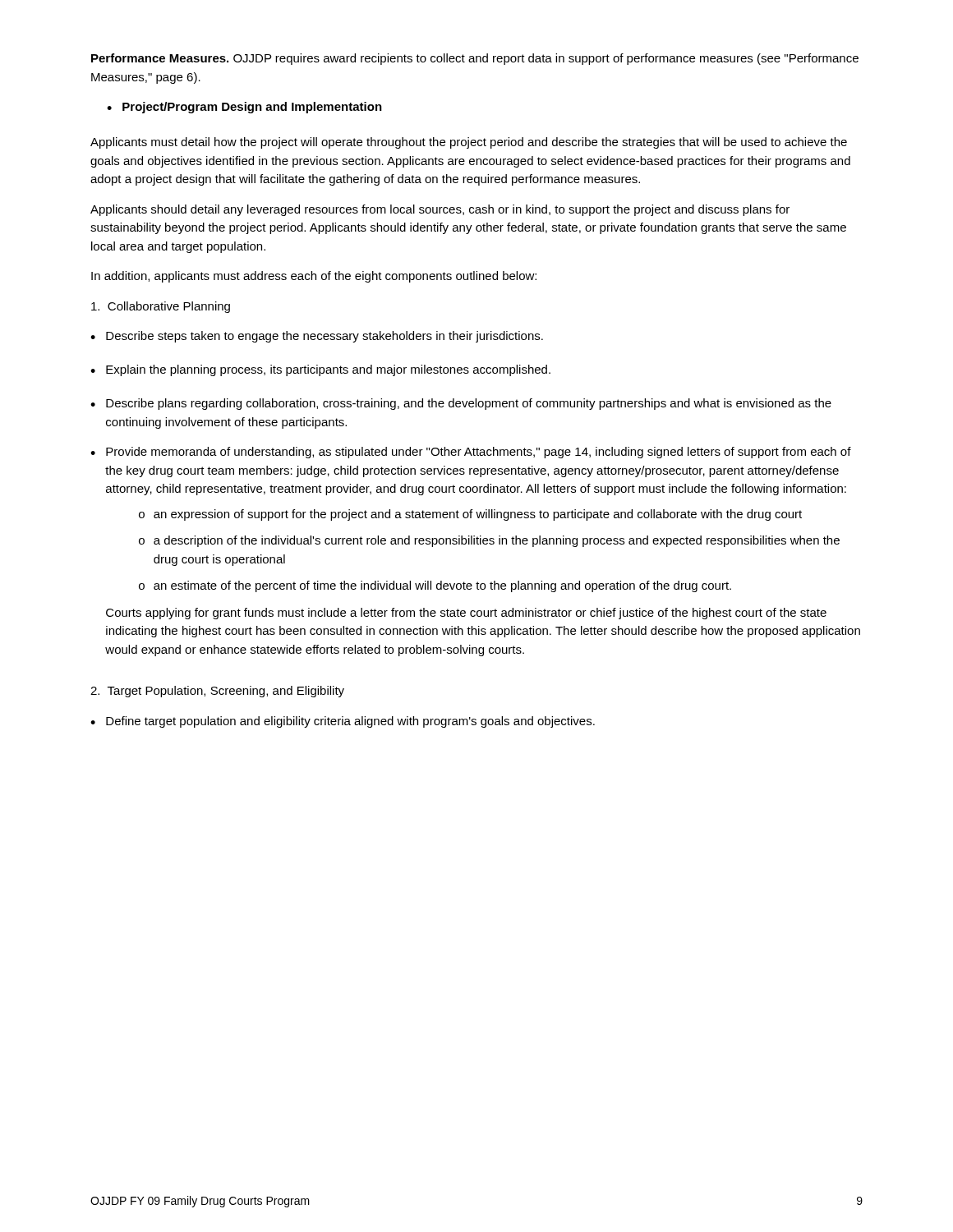Navigate to the text starting "• Describe plans regarding"
The height and width of the screenshot is (1232, 953).
coord(476,413)
